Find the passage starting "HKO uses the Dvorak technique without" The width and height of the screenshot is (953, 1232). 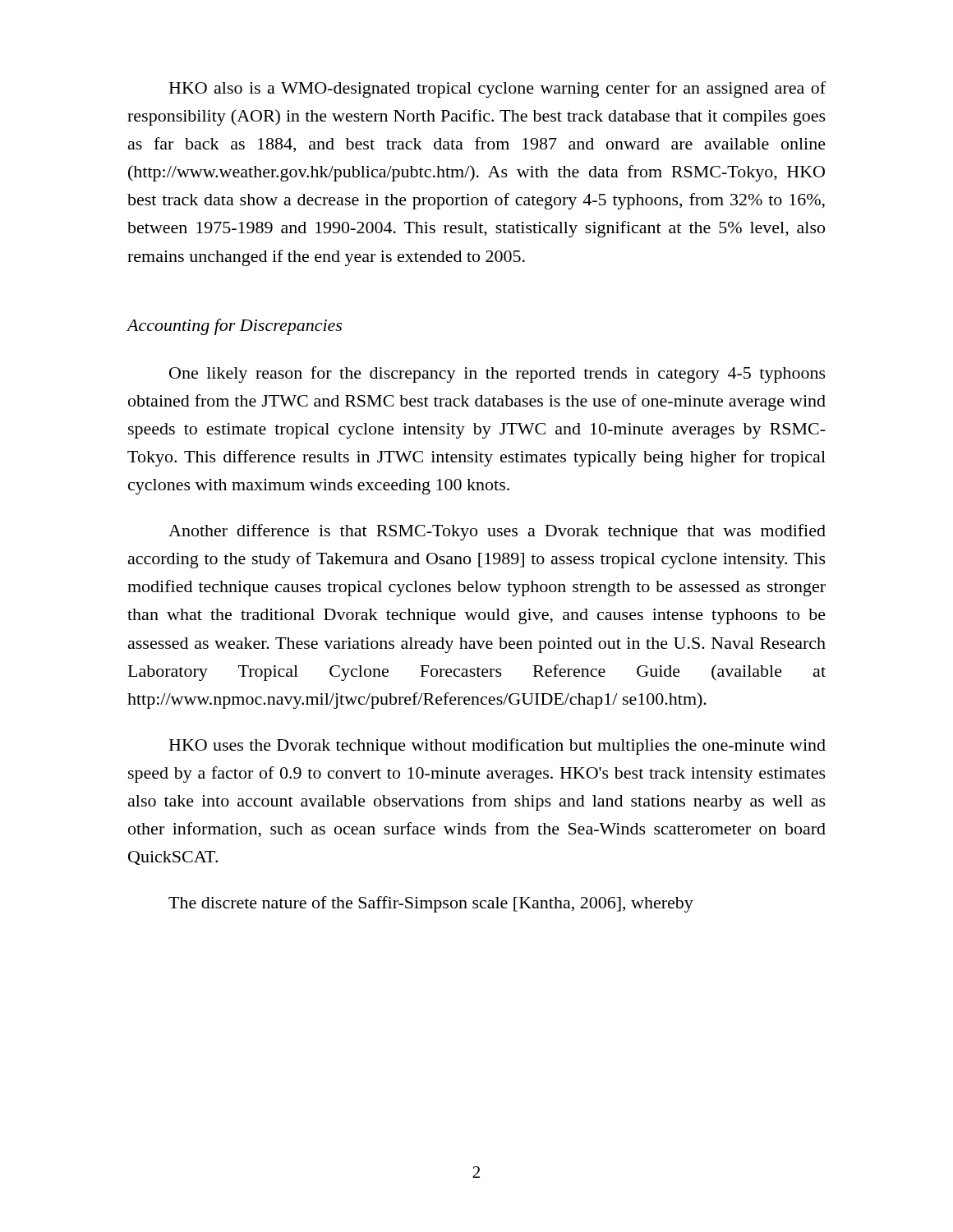pyautogui.click(x=476, y=801)
